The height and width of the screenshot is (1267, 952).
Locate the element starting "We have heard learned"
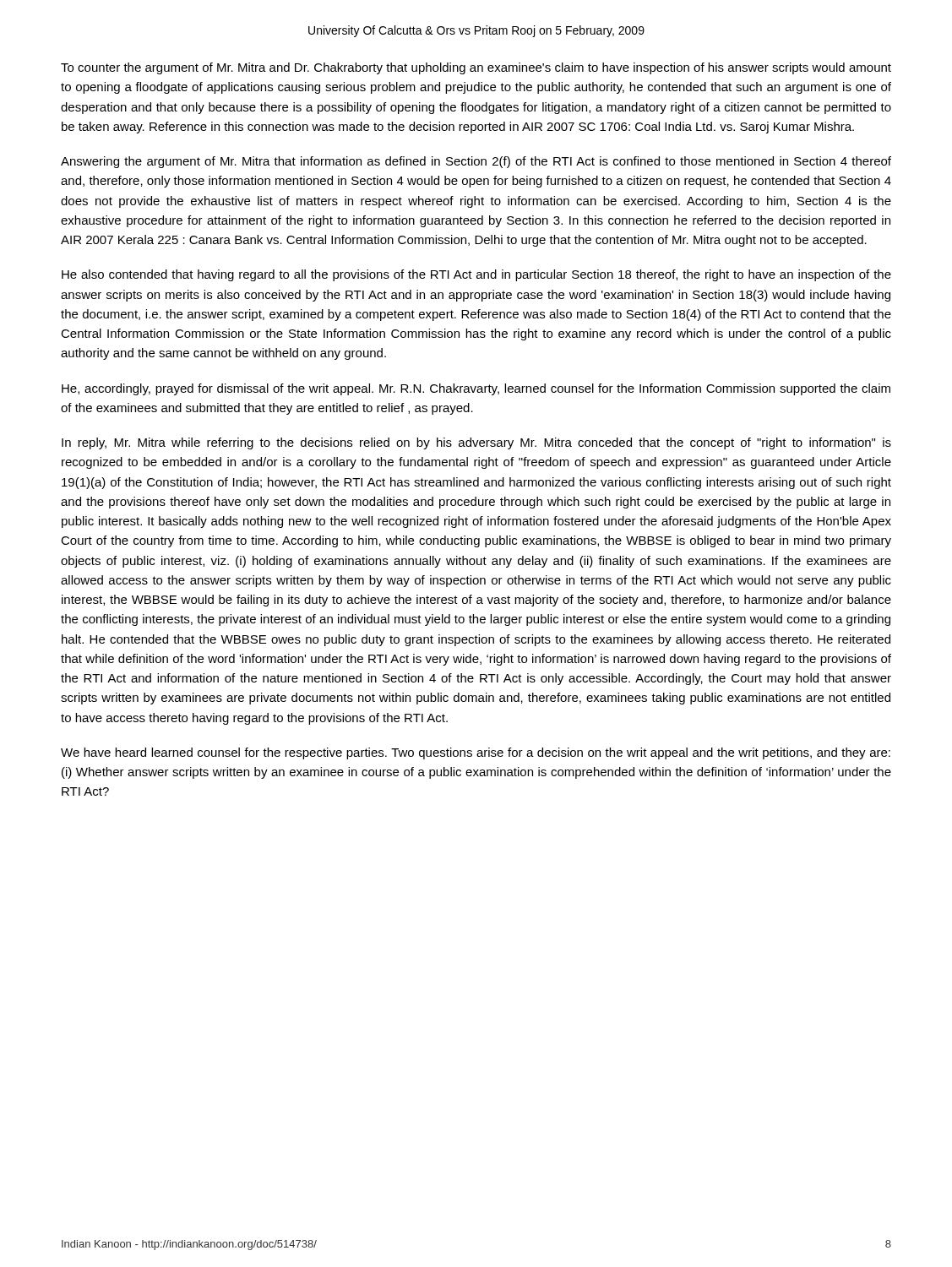click(x=476, y=772)
